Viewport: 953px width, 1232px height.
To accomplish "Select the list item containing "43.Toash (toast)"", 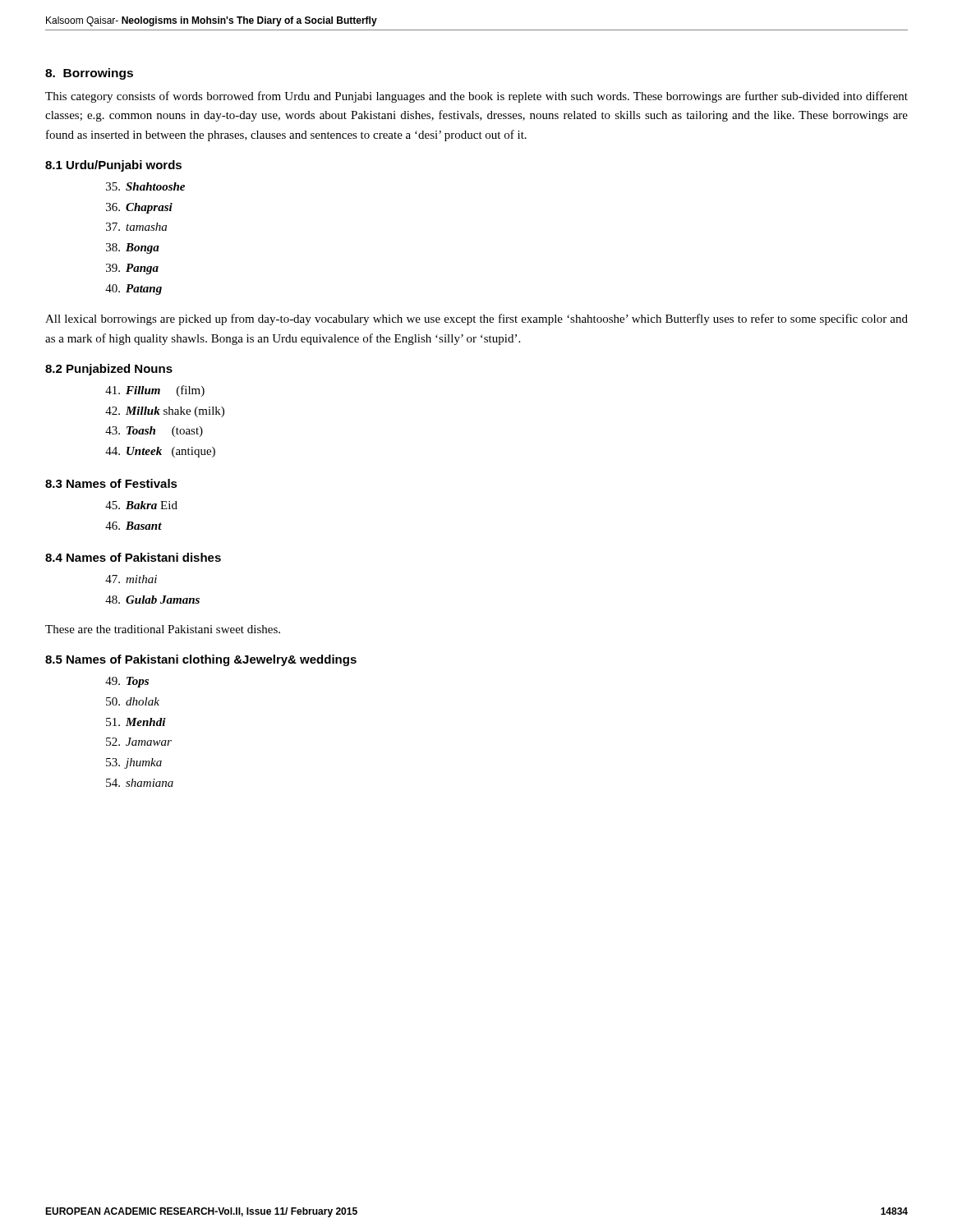I will (149, 431).
